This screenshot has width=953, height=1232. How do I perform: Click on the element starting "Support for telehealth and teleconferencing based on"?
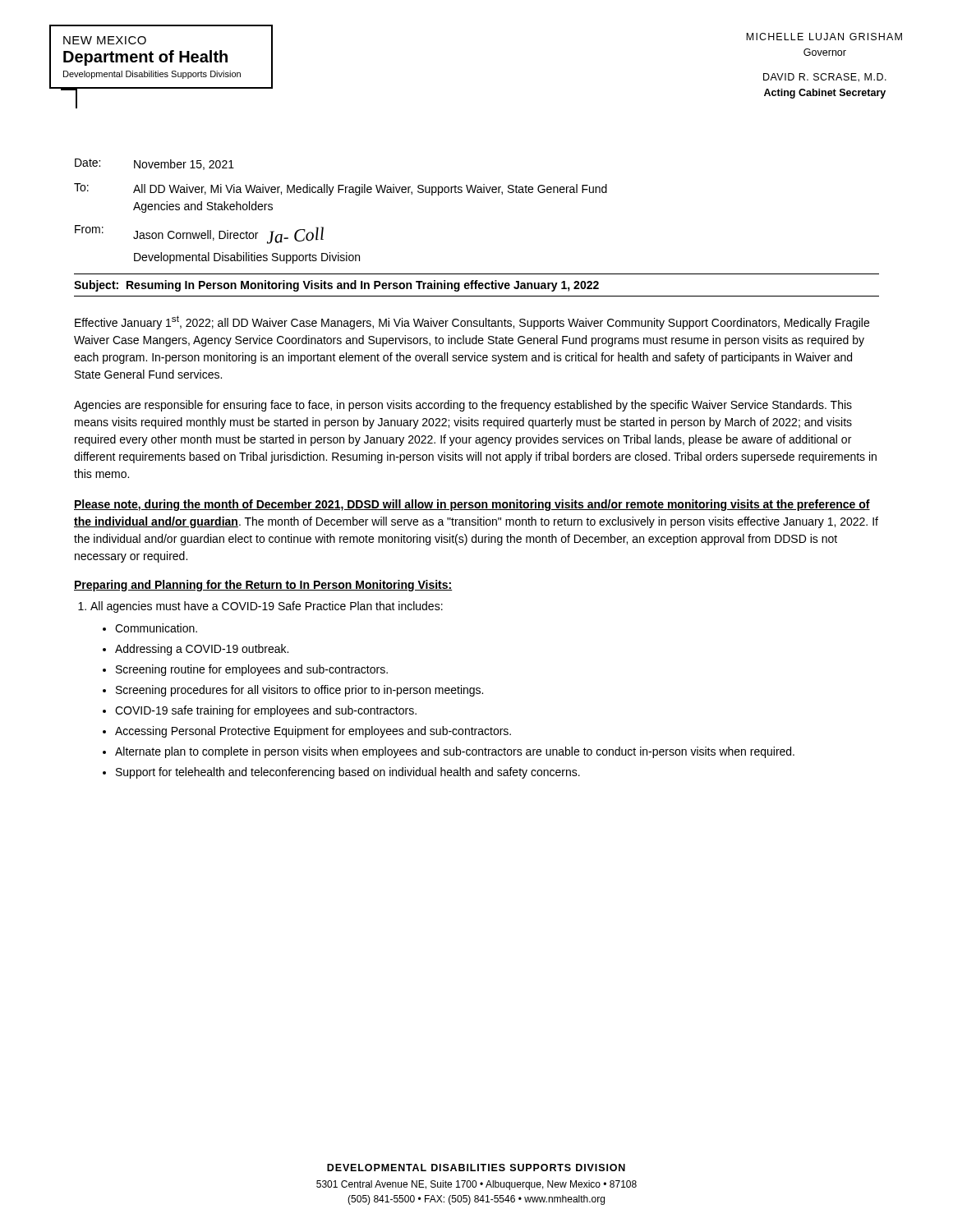(x=497, y=772)
